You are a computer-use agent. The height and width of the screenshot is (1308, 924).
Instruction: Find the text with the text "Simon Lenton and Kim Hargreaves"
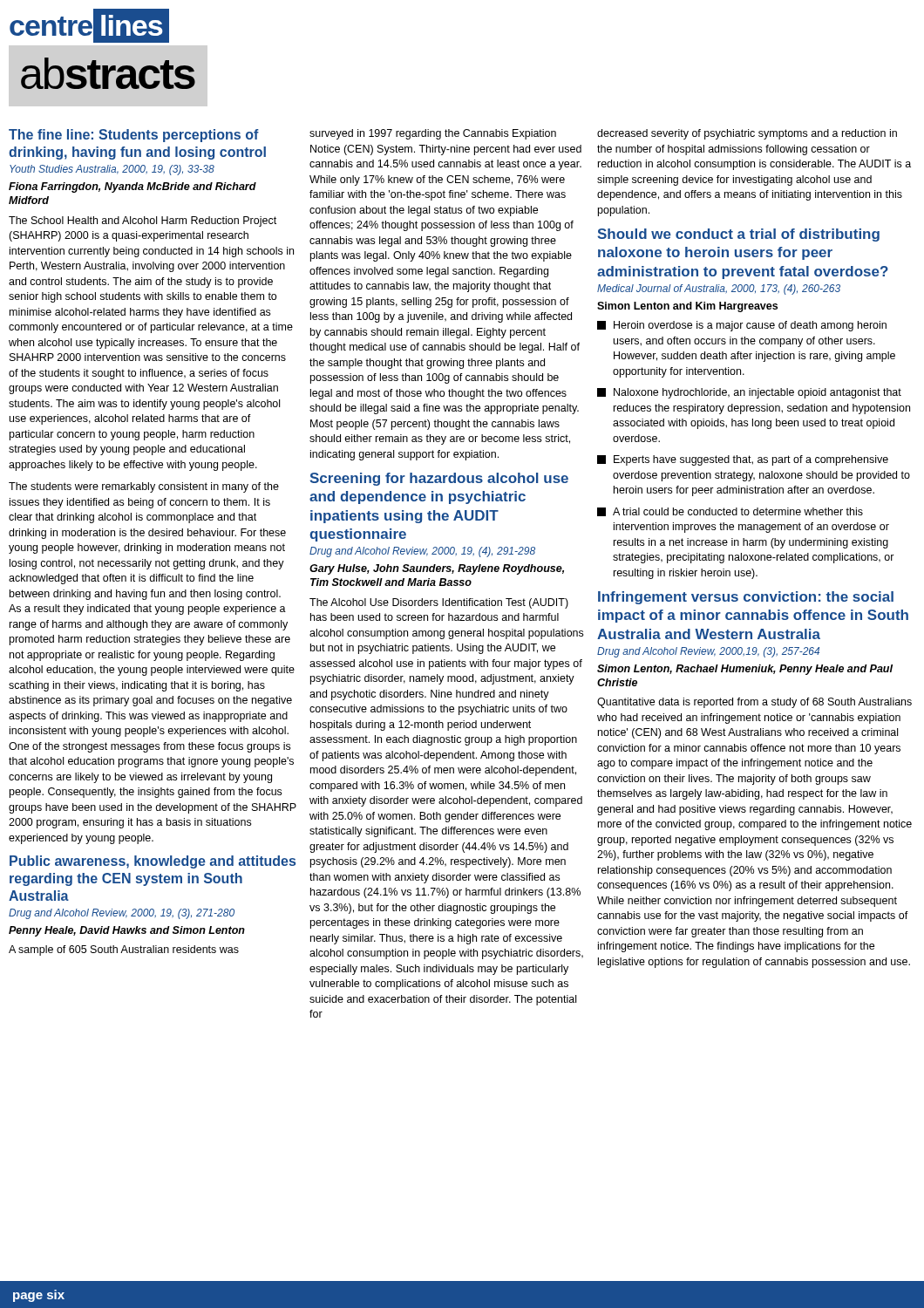(688, 306)
